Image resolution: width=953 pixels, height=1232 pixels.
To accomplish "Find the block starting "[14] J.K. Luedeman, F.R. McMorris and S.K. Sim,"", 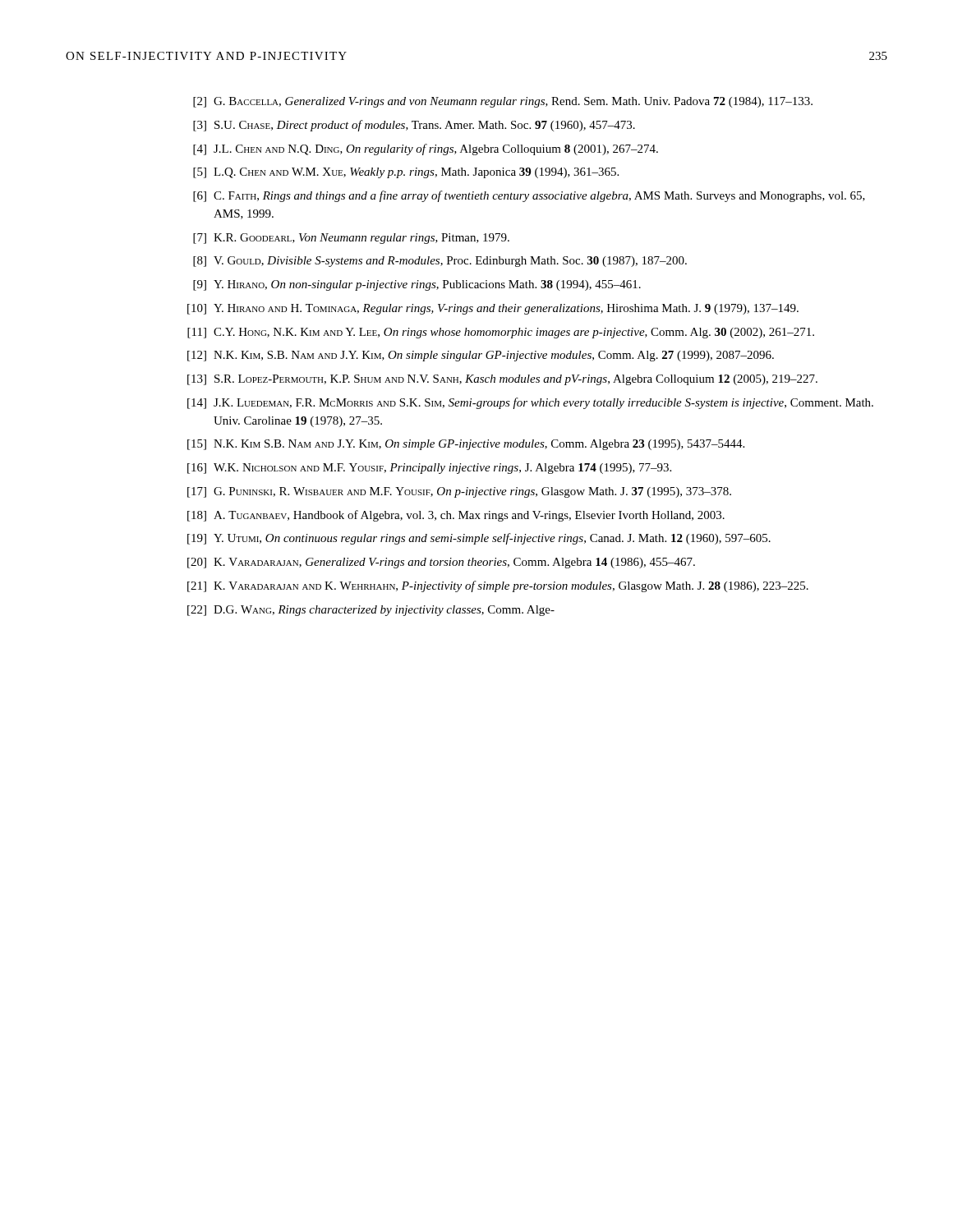I will coord(526,412).
